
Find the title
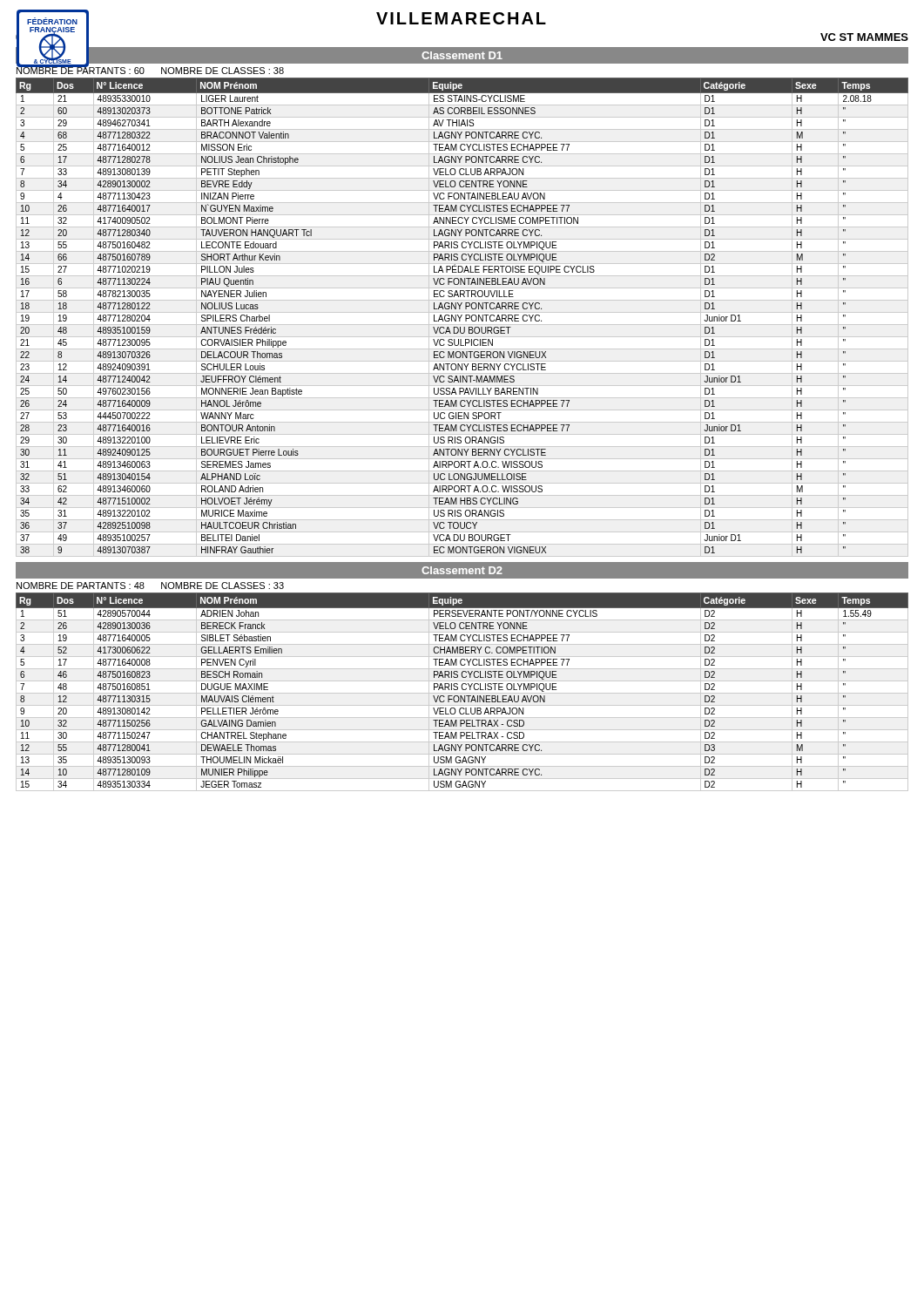[x=462, y=18]
